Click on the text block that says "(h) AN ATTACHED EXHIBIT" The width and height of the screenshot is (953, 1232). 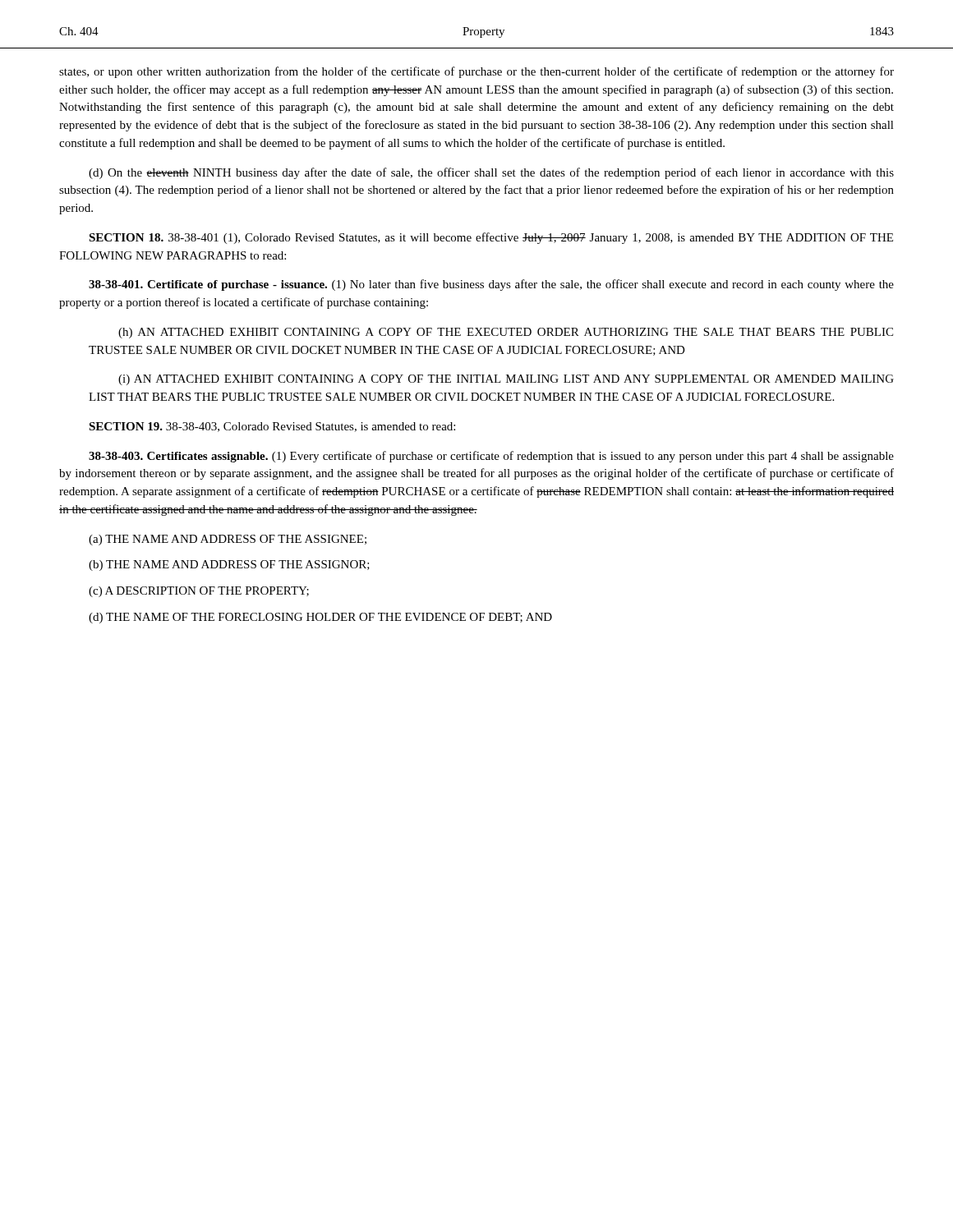491,341
